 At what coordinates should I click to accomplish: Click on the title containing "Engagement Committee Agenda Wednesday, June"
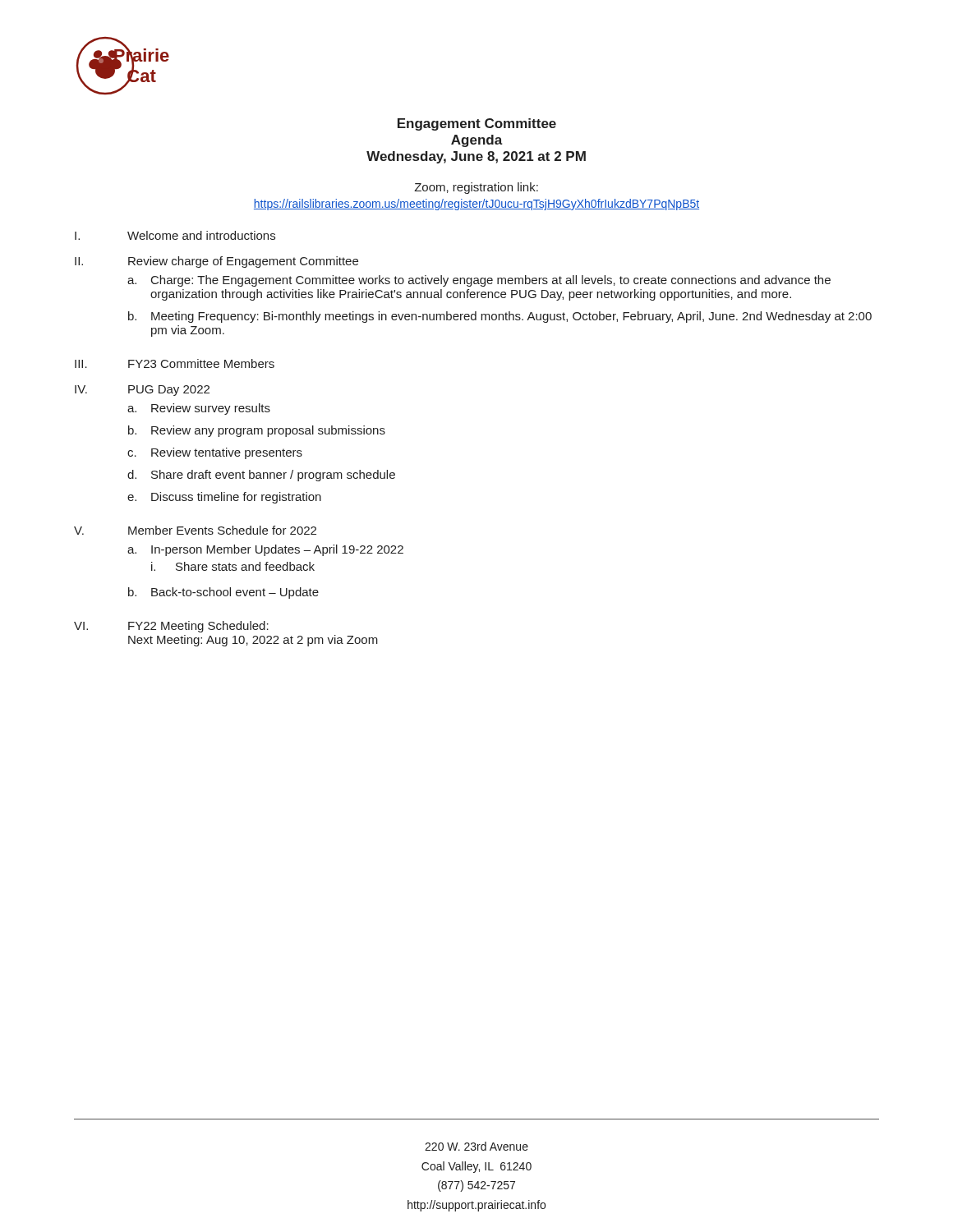476,140
